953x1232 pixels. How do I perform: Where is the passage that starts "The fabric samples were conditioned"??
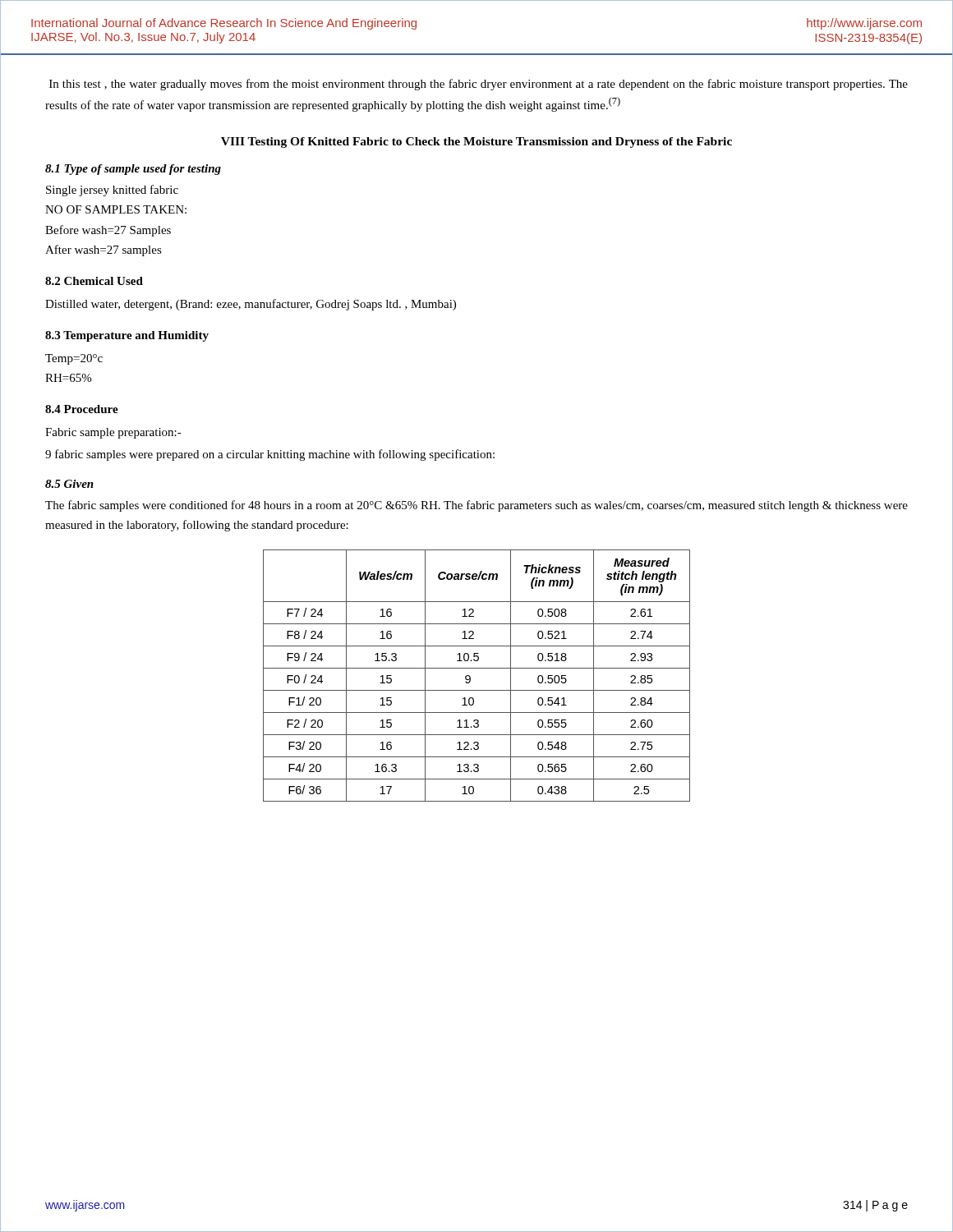pyautogui.click(x=476, y=515)
